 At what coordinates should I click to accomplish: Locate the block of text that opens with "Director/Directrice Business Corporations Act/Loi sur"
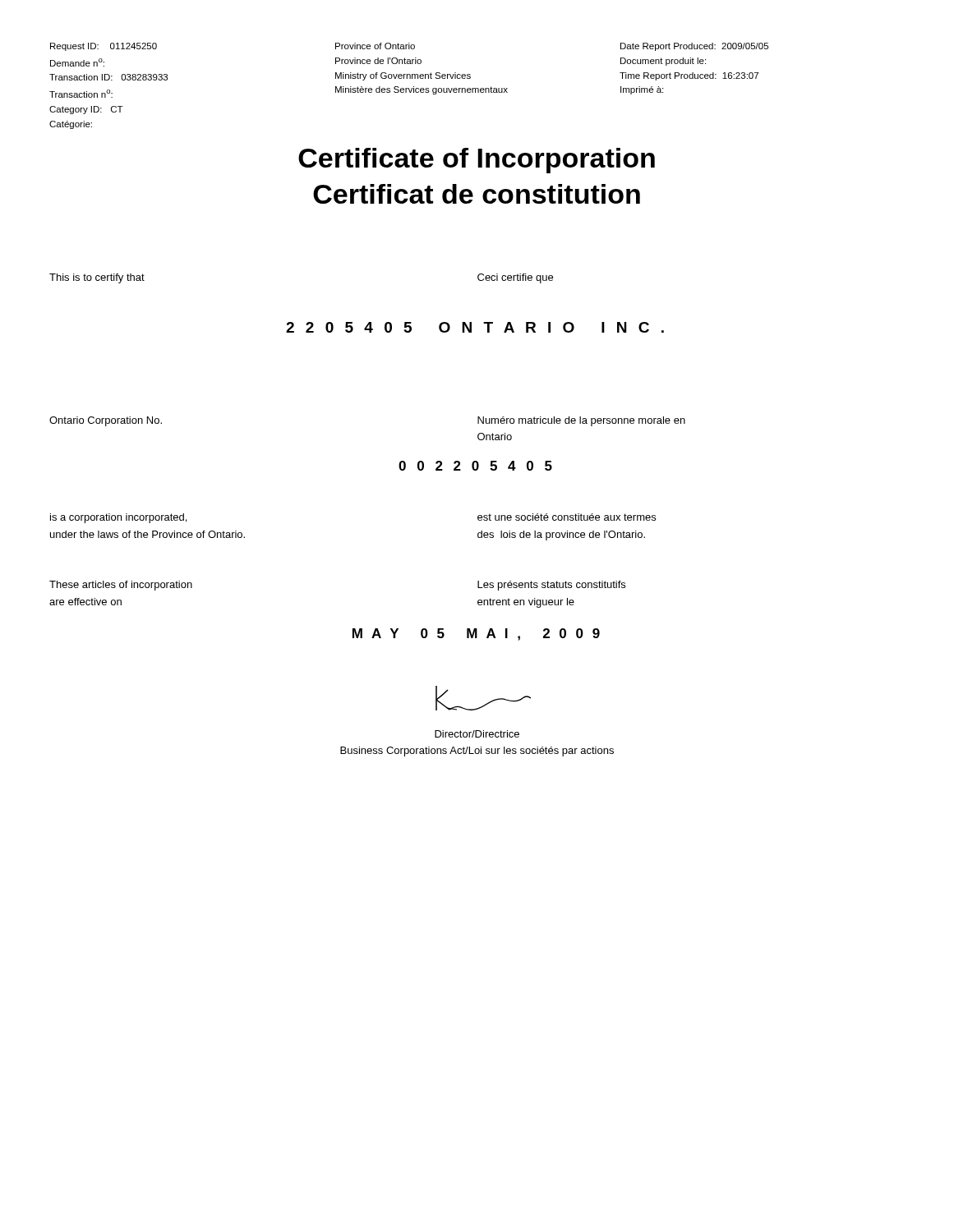click(477, 716)
